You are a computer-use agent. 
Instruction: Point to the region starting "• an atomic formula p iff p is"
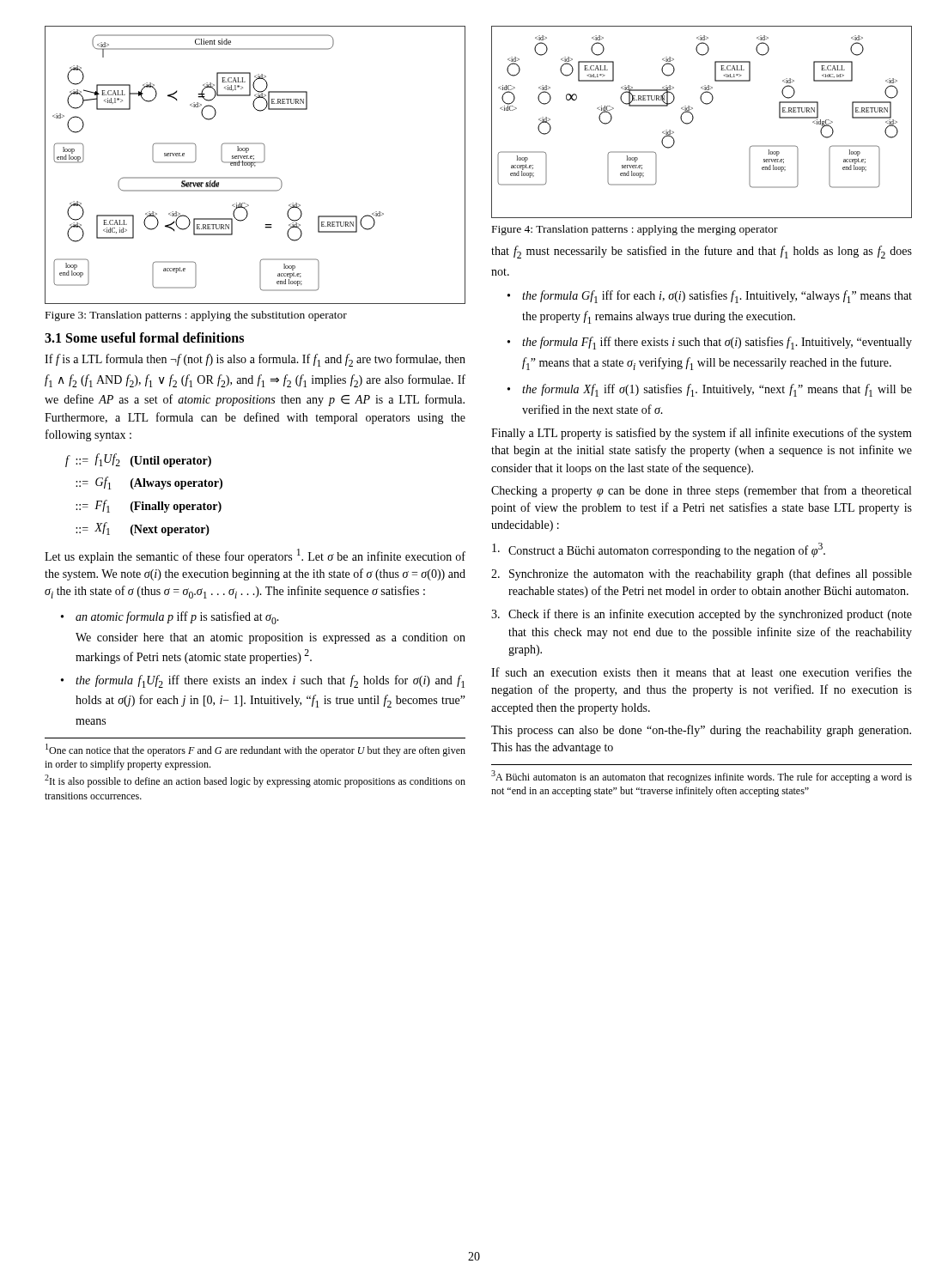tap(263, 637)
